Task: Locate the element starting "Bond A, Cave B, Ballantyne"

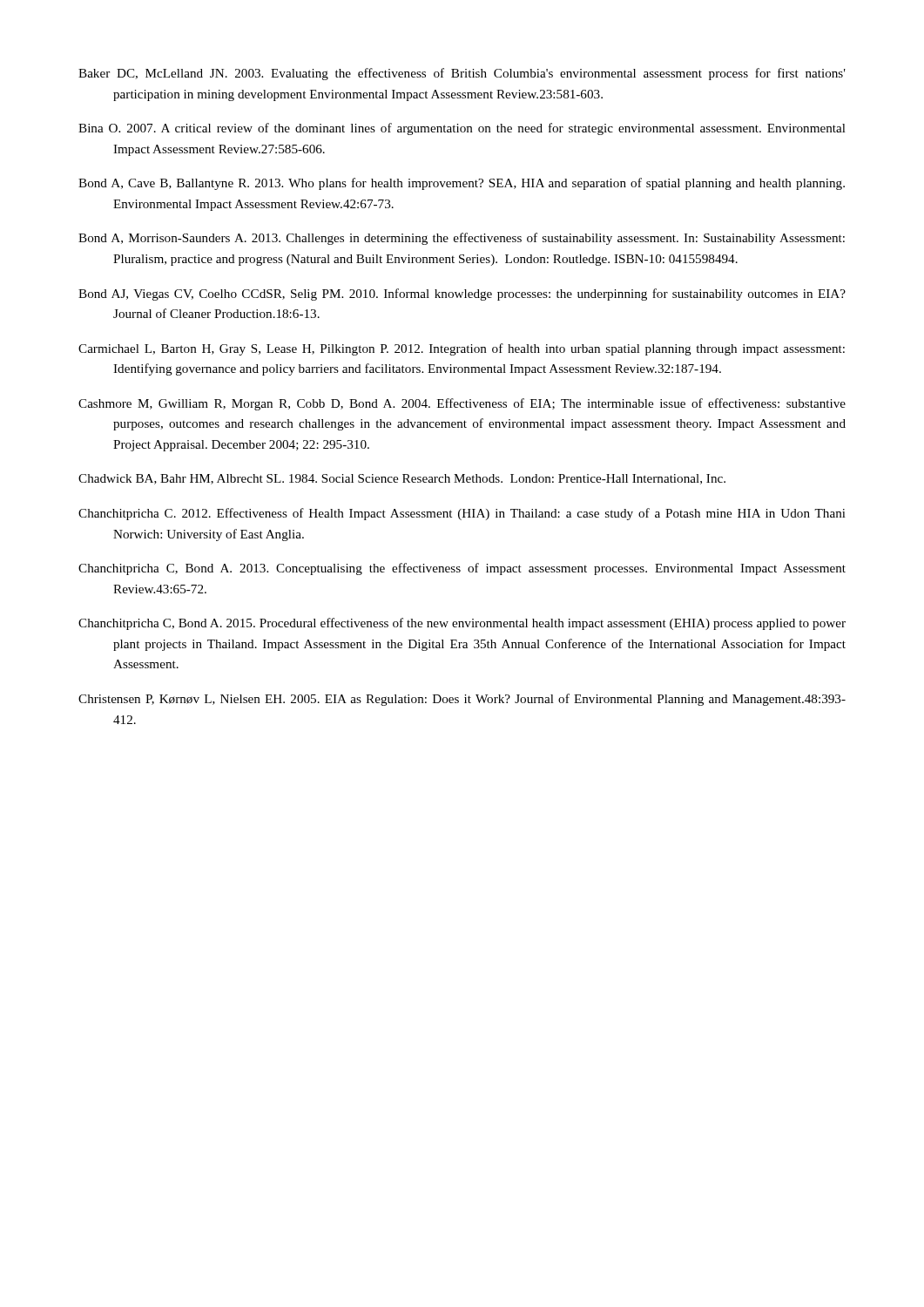Action: click(x=462, y=193)
